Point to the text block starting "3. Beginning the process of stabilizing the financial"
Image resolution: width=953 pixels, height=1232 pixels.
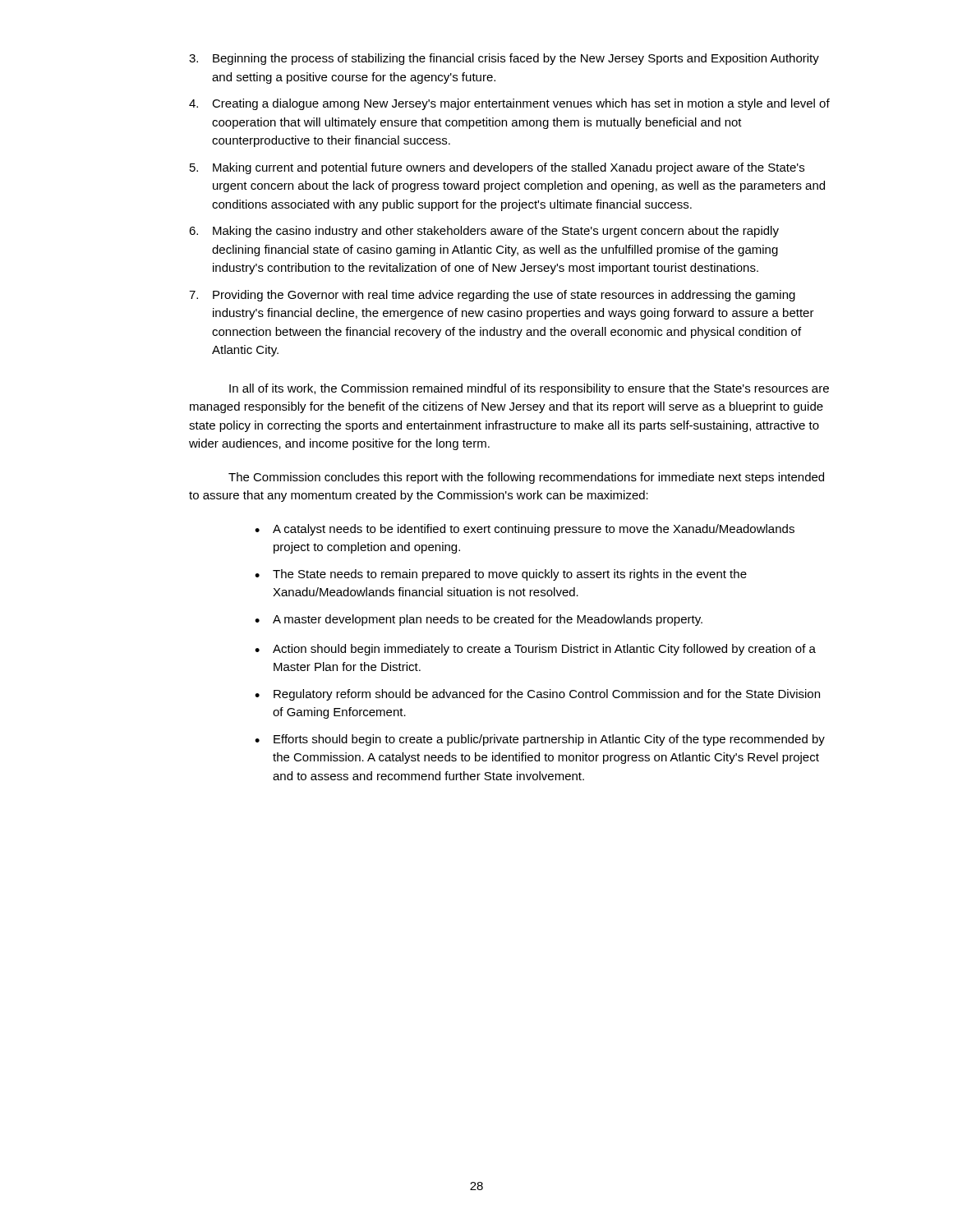coord(509,68)
